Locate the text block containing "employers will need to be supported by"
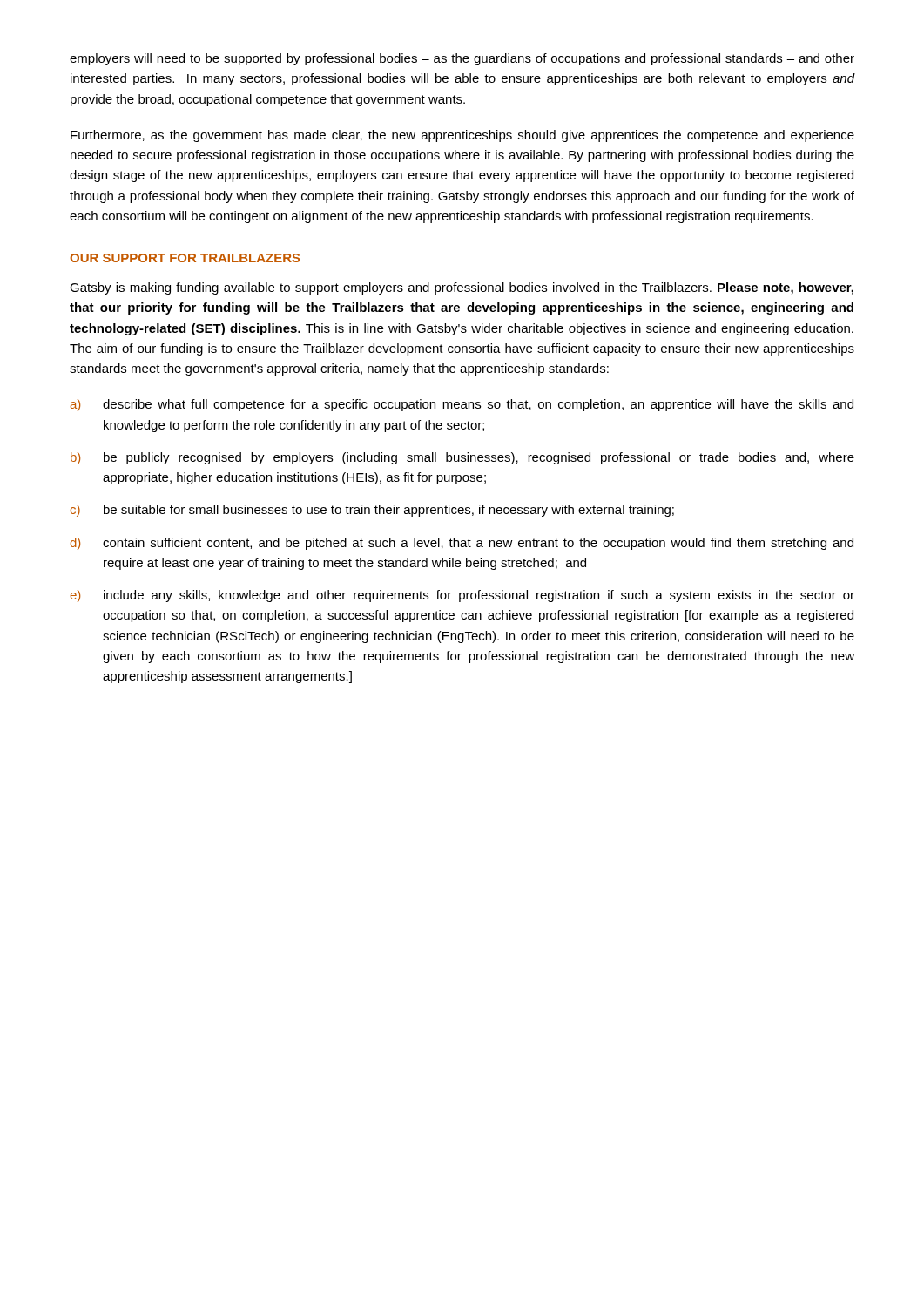 pos(462,78)
